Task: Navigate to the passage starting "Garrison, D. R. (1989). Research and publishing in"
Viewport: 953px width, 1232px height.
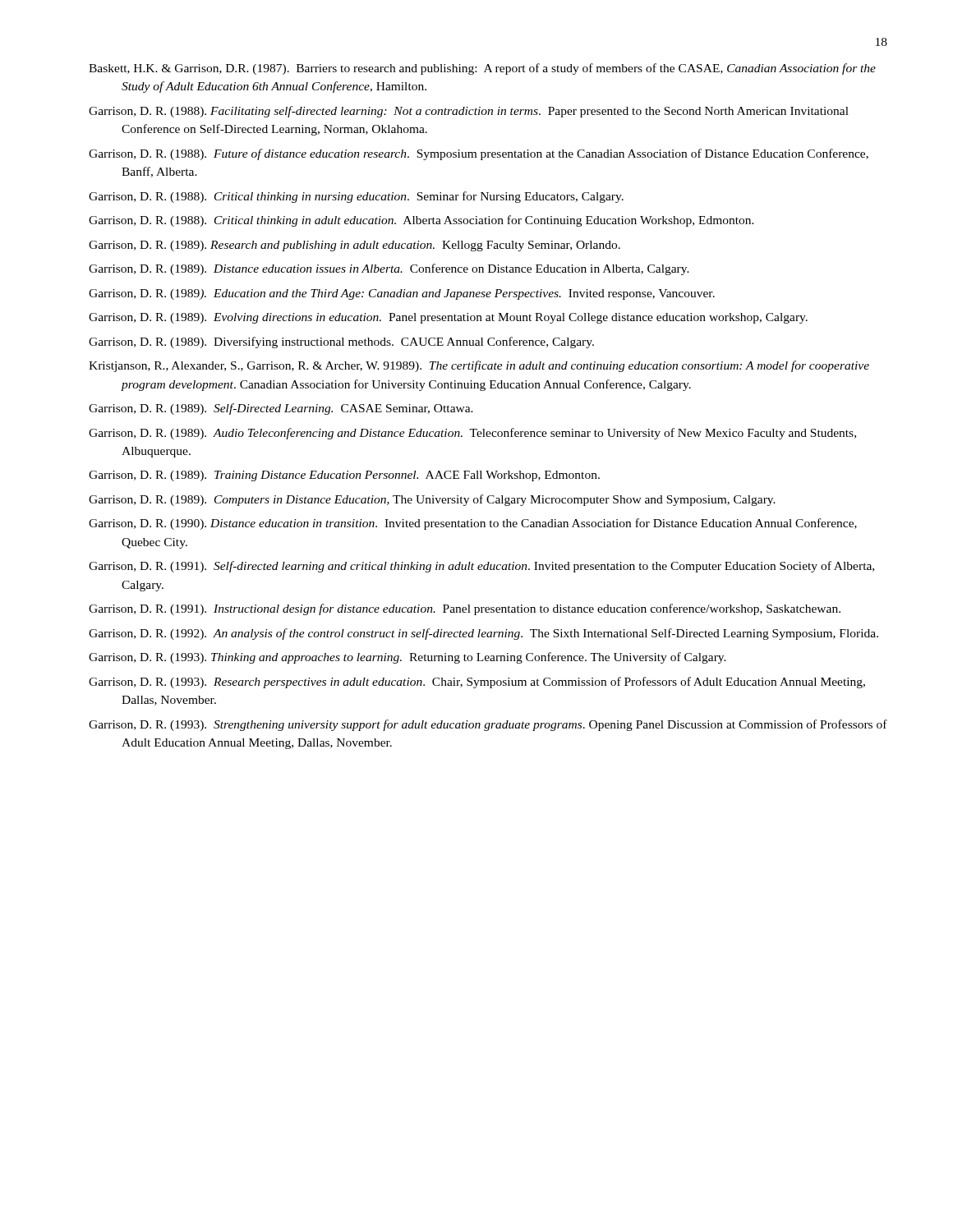Action: point(355,244)
